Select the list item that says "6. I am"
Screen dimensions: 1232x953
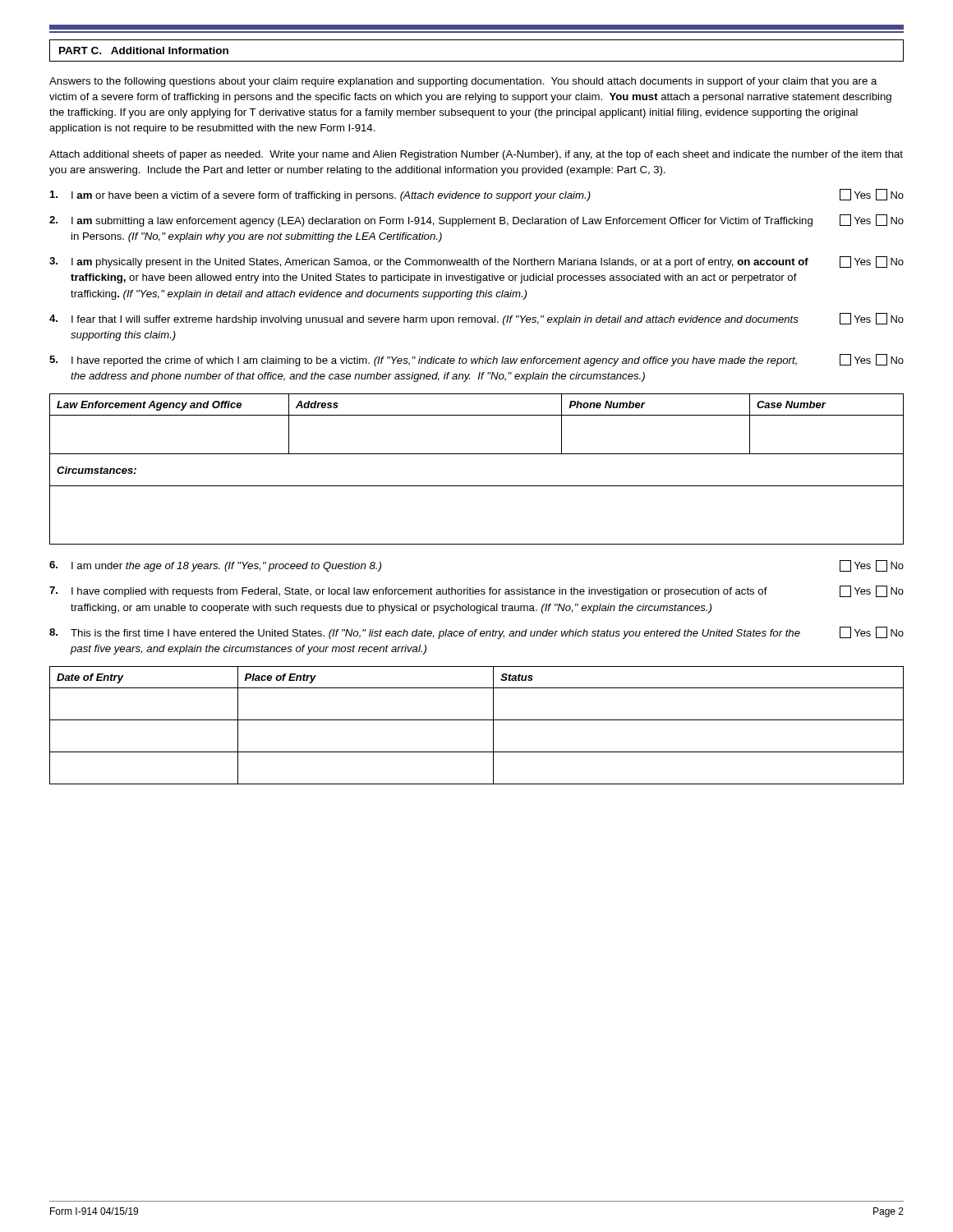pyautogui.click(x=230, y=565)
